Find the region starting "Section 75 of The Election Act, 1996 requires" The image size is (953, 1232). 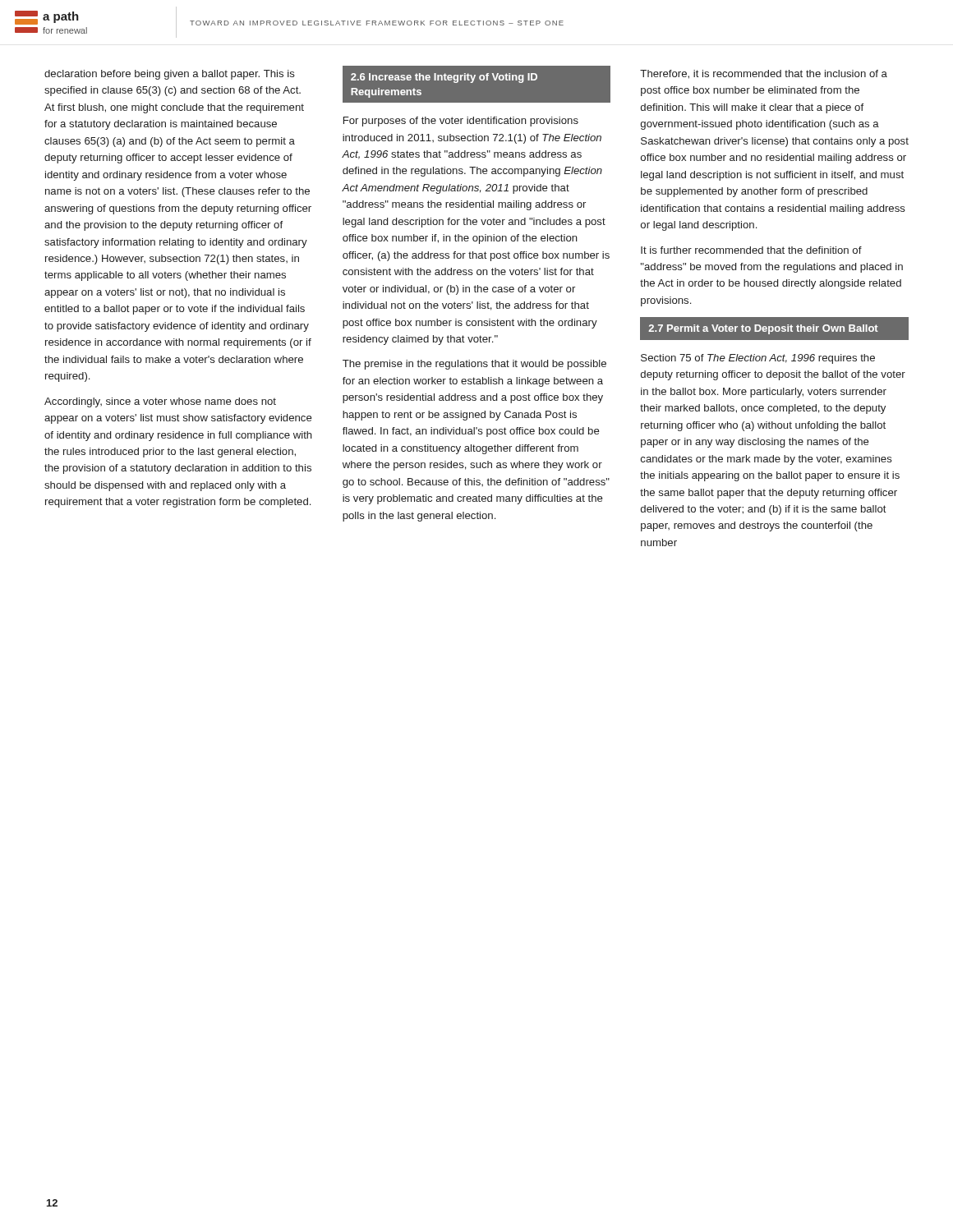(x=774, y=451)
